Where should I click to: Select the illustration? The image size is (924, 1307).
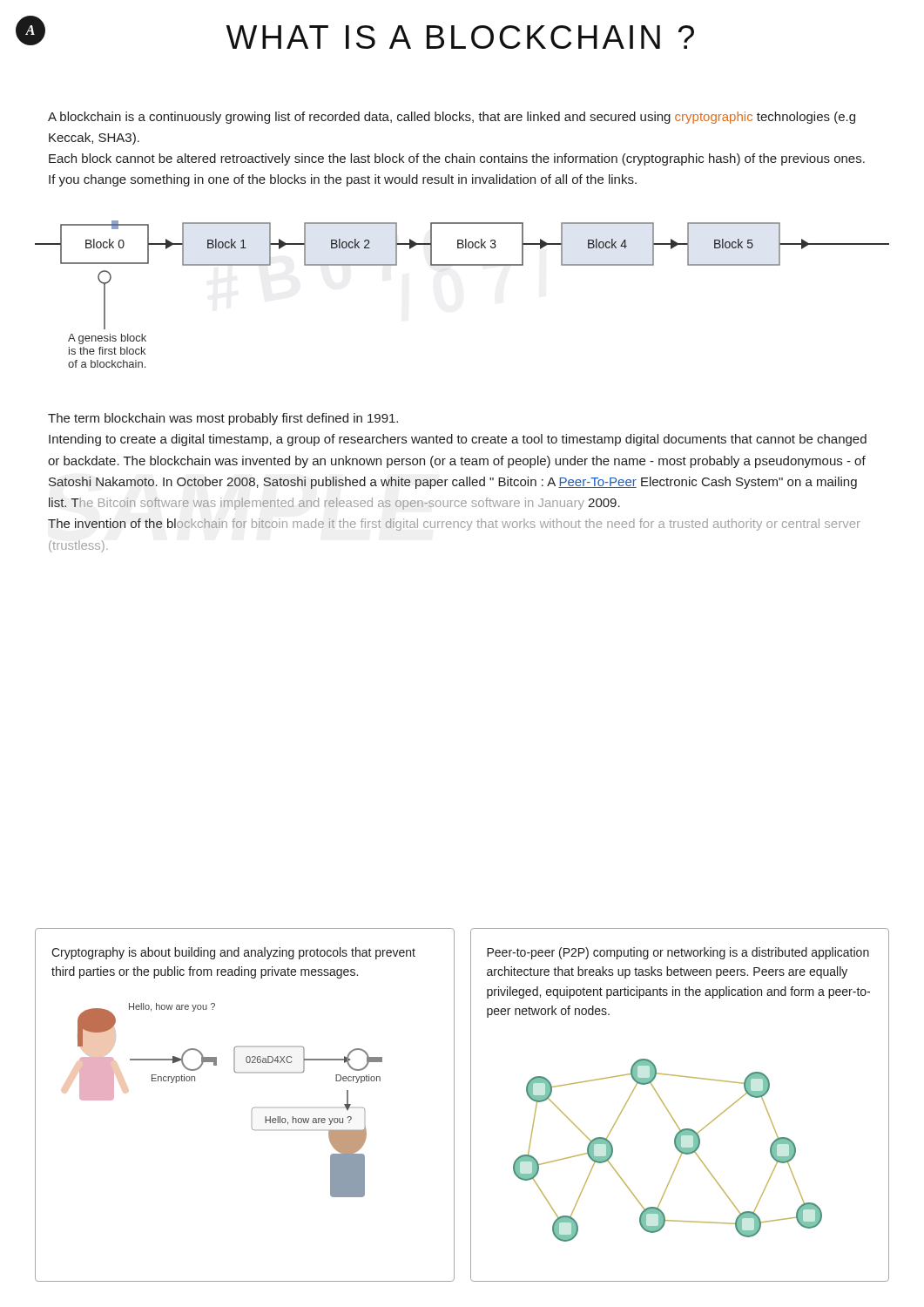(x=244, y=1118)
